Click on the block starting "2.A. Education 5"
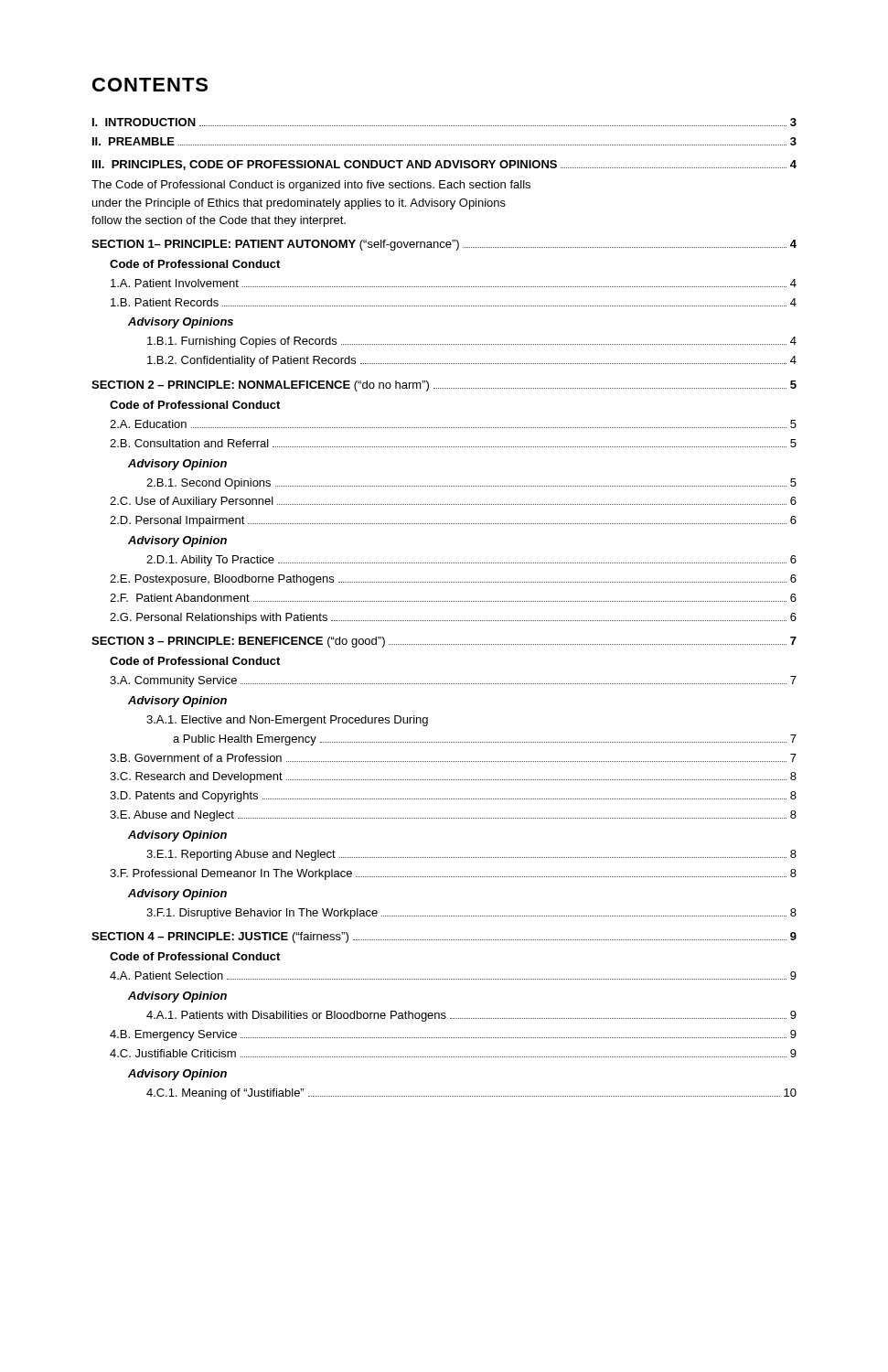Viewport: 888px width, 1372px height. (453, 425)
